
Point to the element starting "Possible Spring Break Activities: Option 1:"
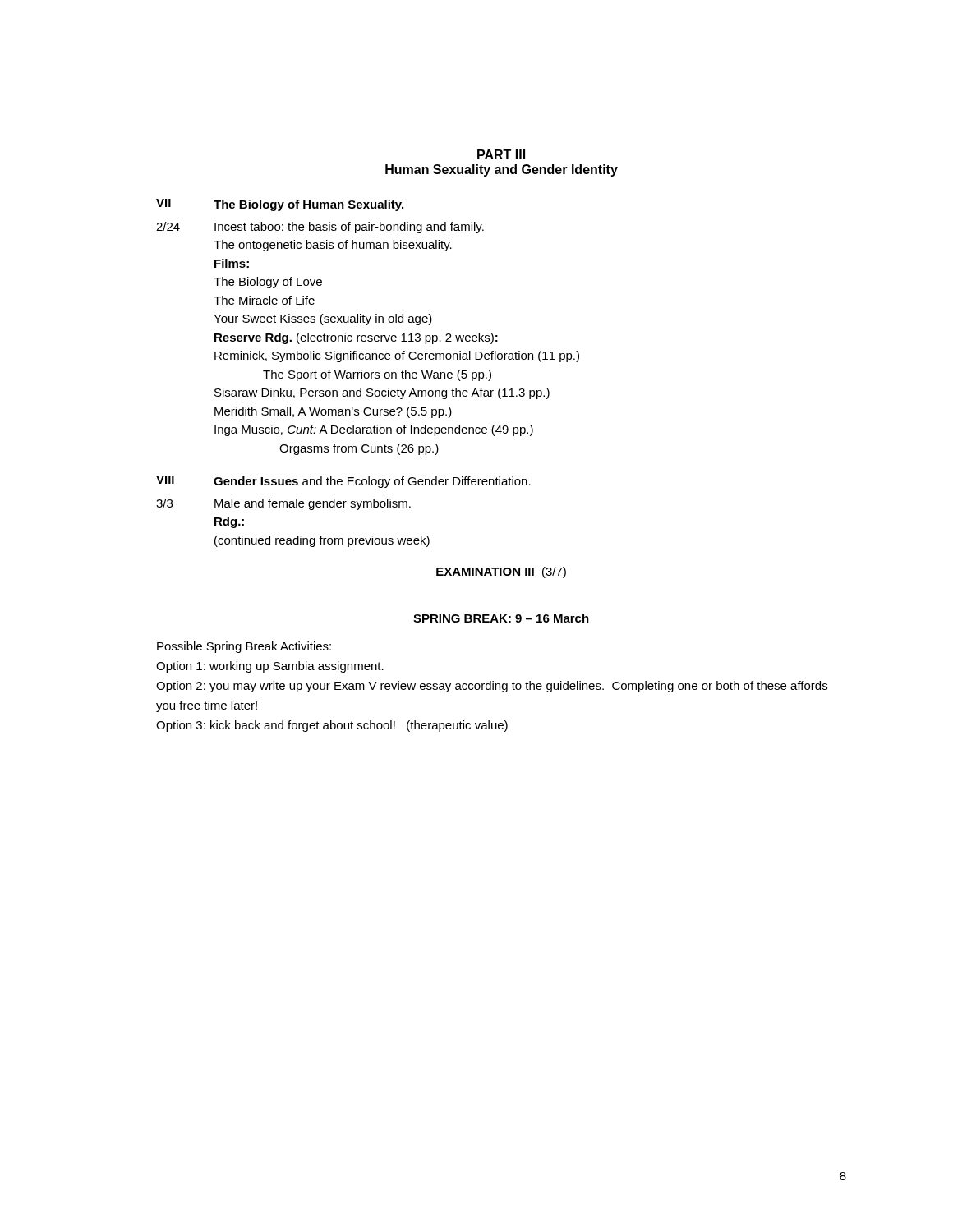[x=492, y=685]
